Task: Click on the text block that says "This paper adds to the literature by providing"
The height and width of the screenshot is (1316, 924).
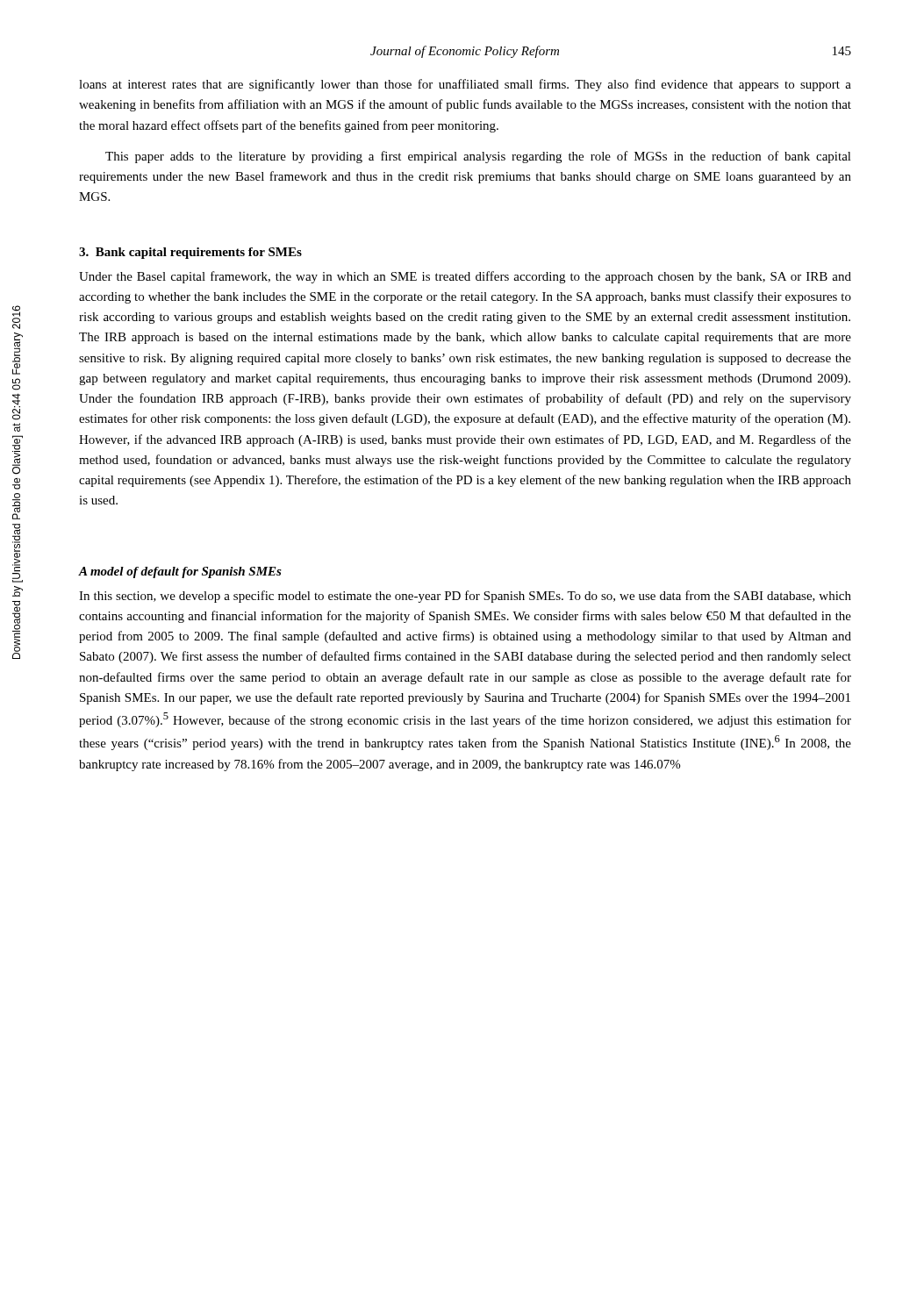Action: coord(465,177)
